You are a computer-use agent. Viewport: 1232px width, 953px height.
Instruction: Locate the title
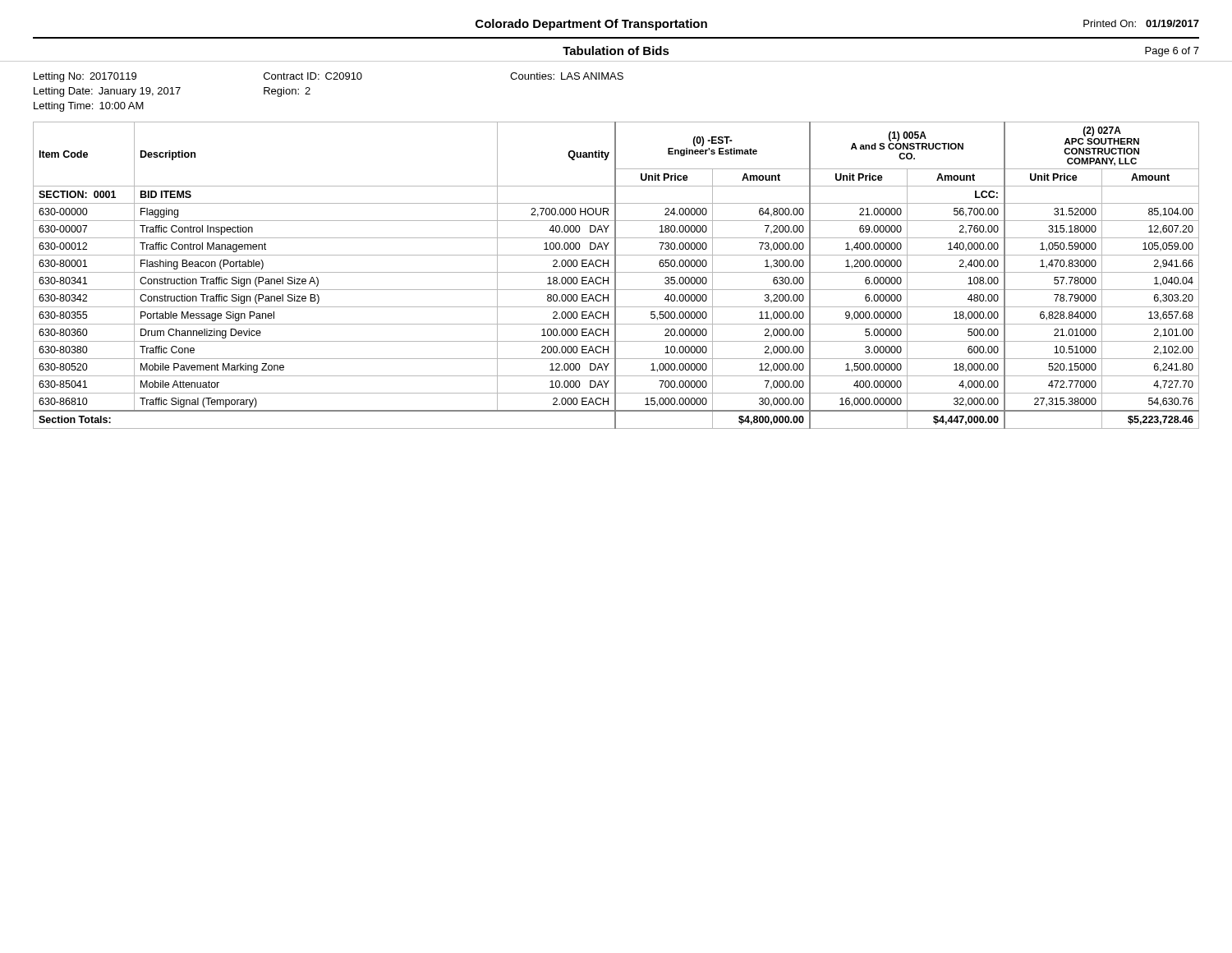616,51
